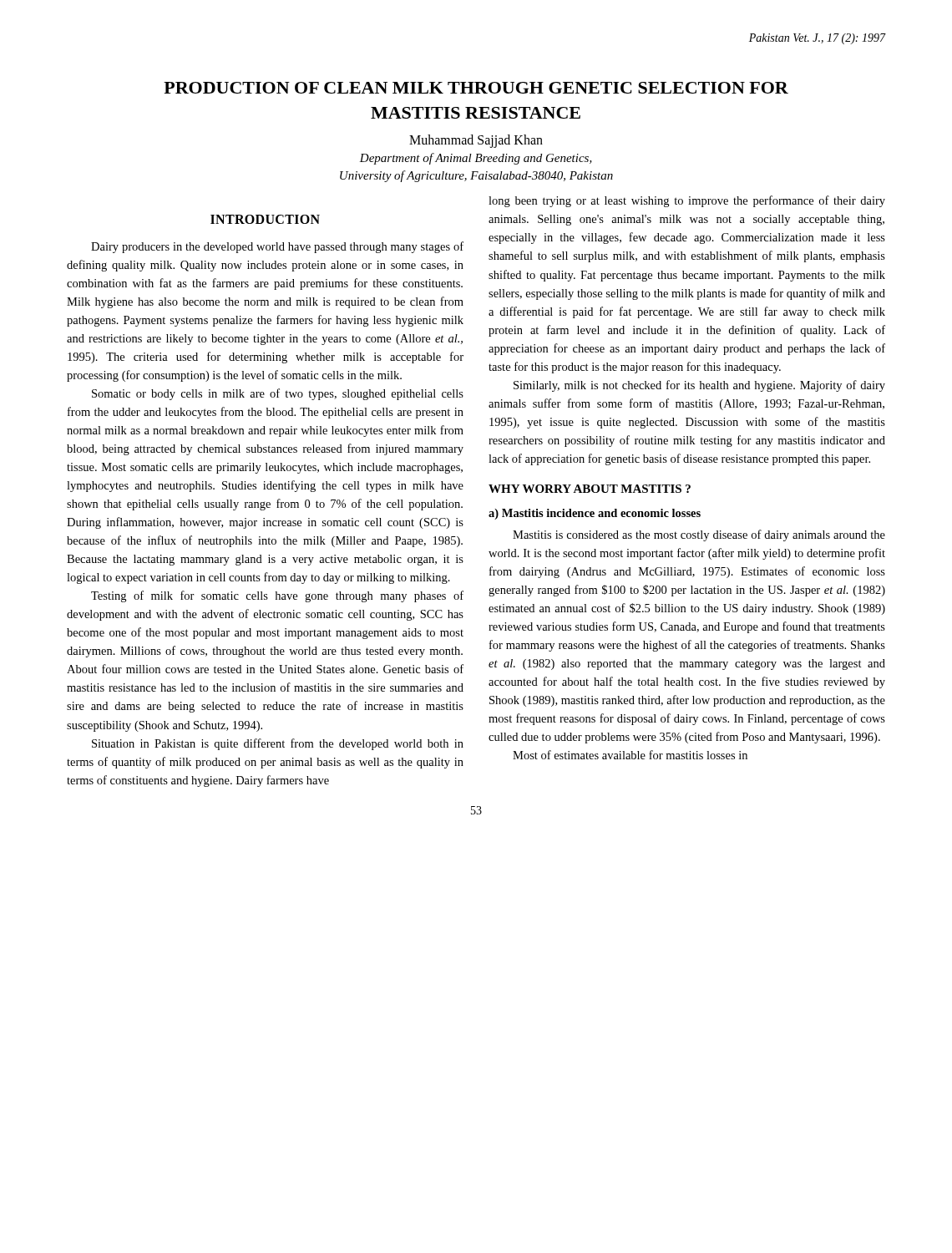Find the text block starting "Situation in Pakistan is quite different from the"
Screen dimensions: 1253x952
click(265, 762)
